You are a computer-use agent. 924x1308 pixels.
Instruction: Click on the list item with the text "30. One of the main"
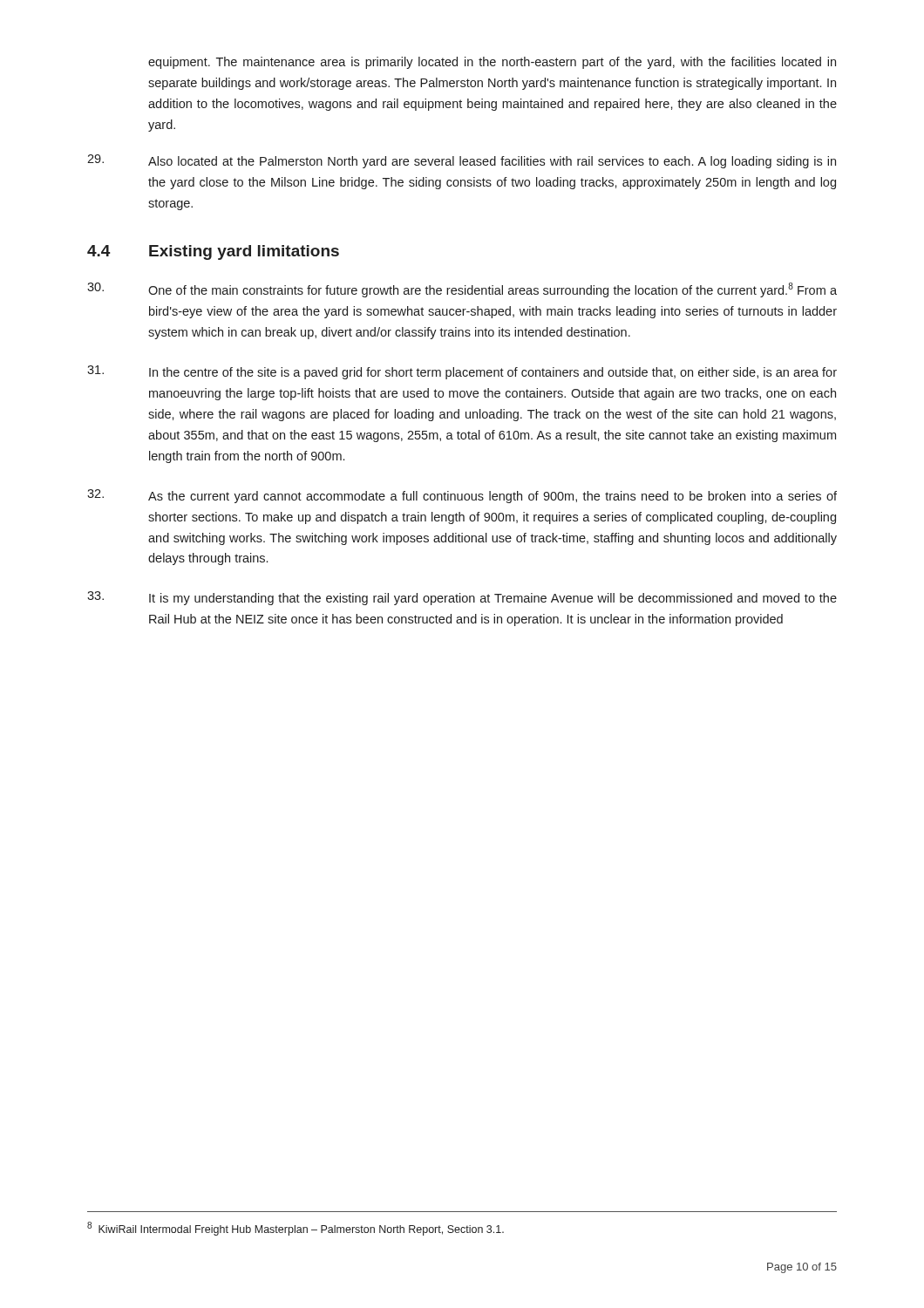click(x=462, y=312)
